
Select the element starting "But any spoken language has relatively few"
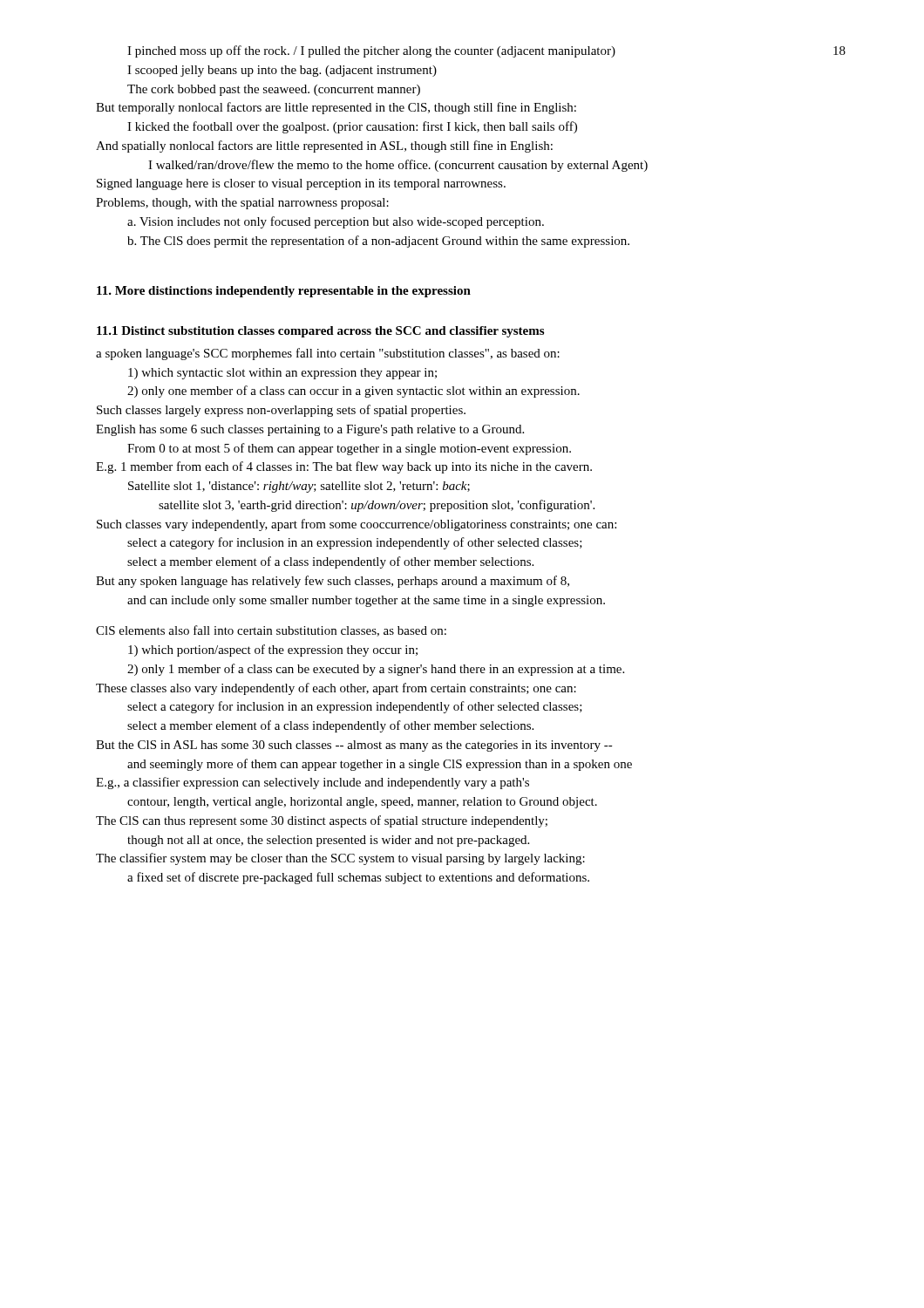[471, 591]
